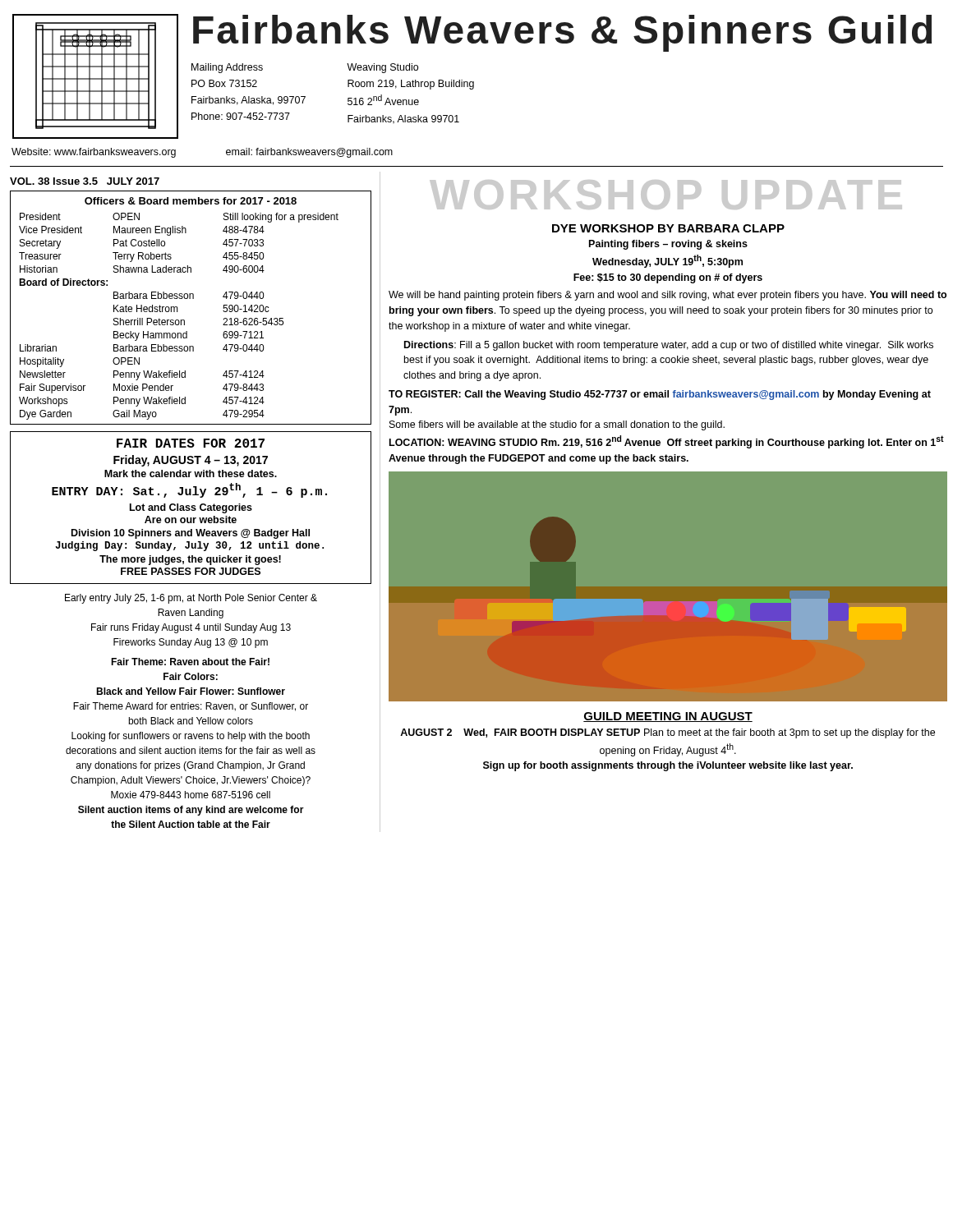Locate the title containing "Fairbanks Weavers & Spinners Guild"

[562, 33]
